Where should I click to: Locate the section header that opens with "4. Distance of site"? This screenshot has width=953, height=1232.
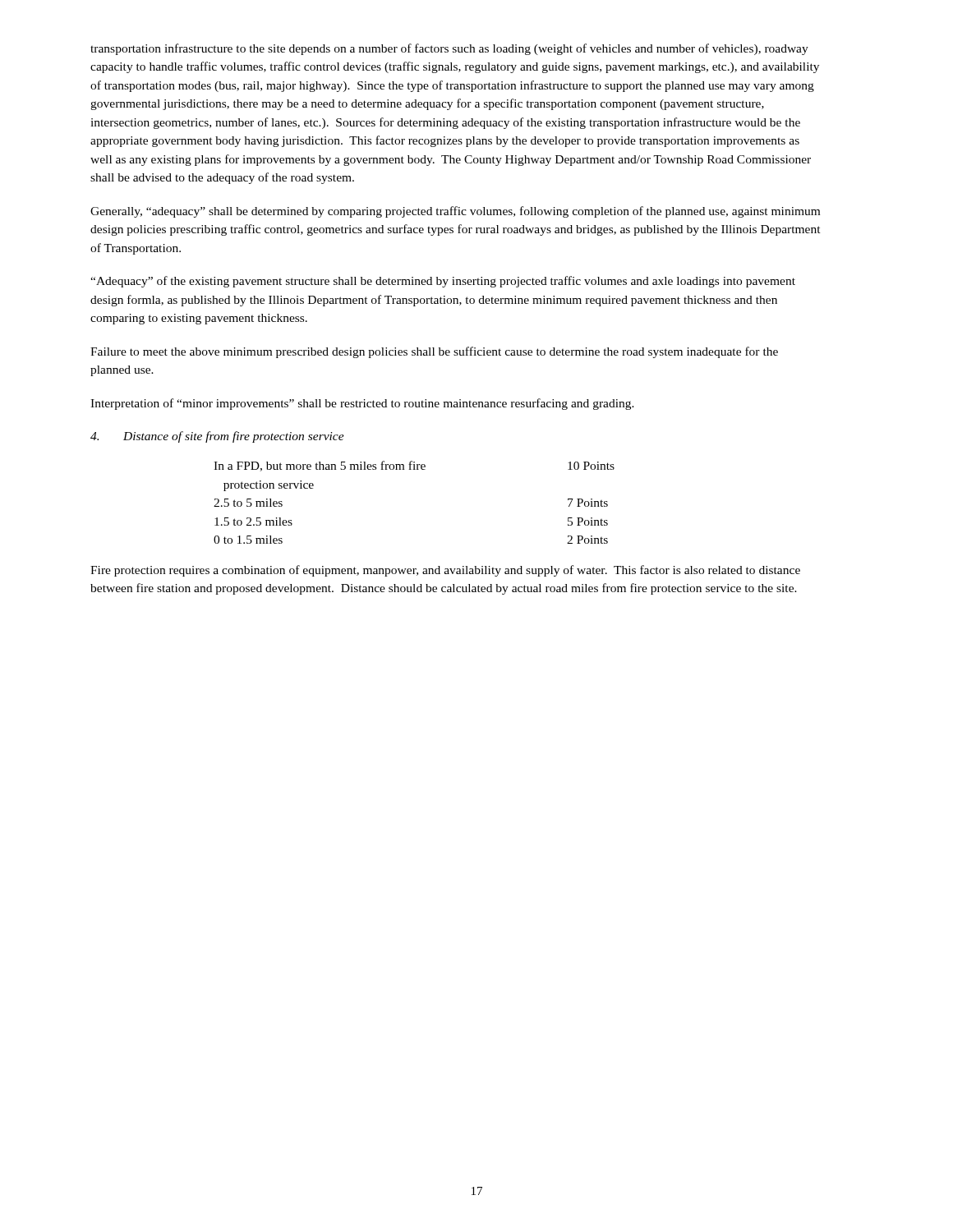click(217, 436)
